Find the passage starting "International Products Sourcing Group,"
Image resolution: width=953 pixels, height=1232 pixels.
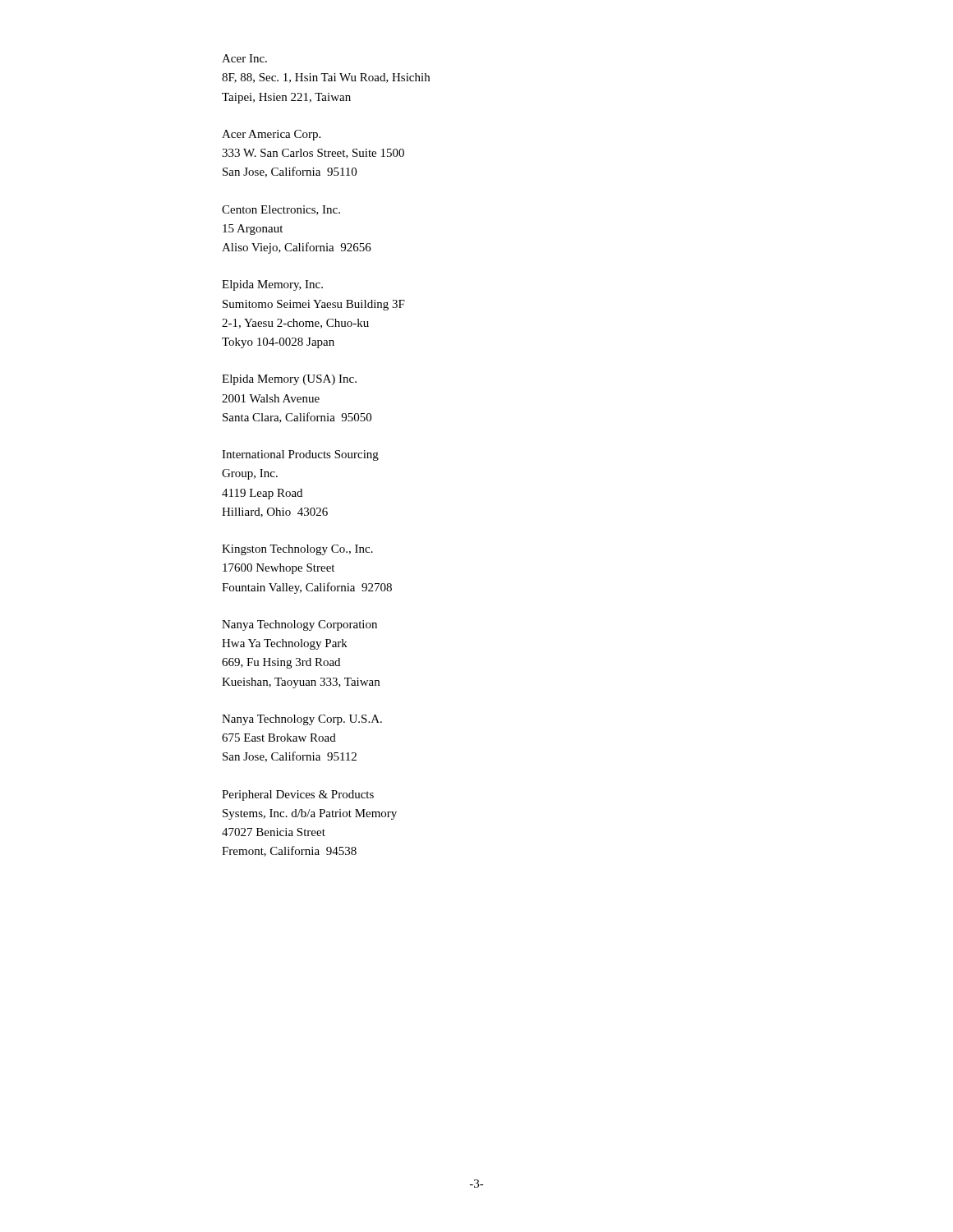(300, 483)
